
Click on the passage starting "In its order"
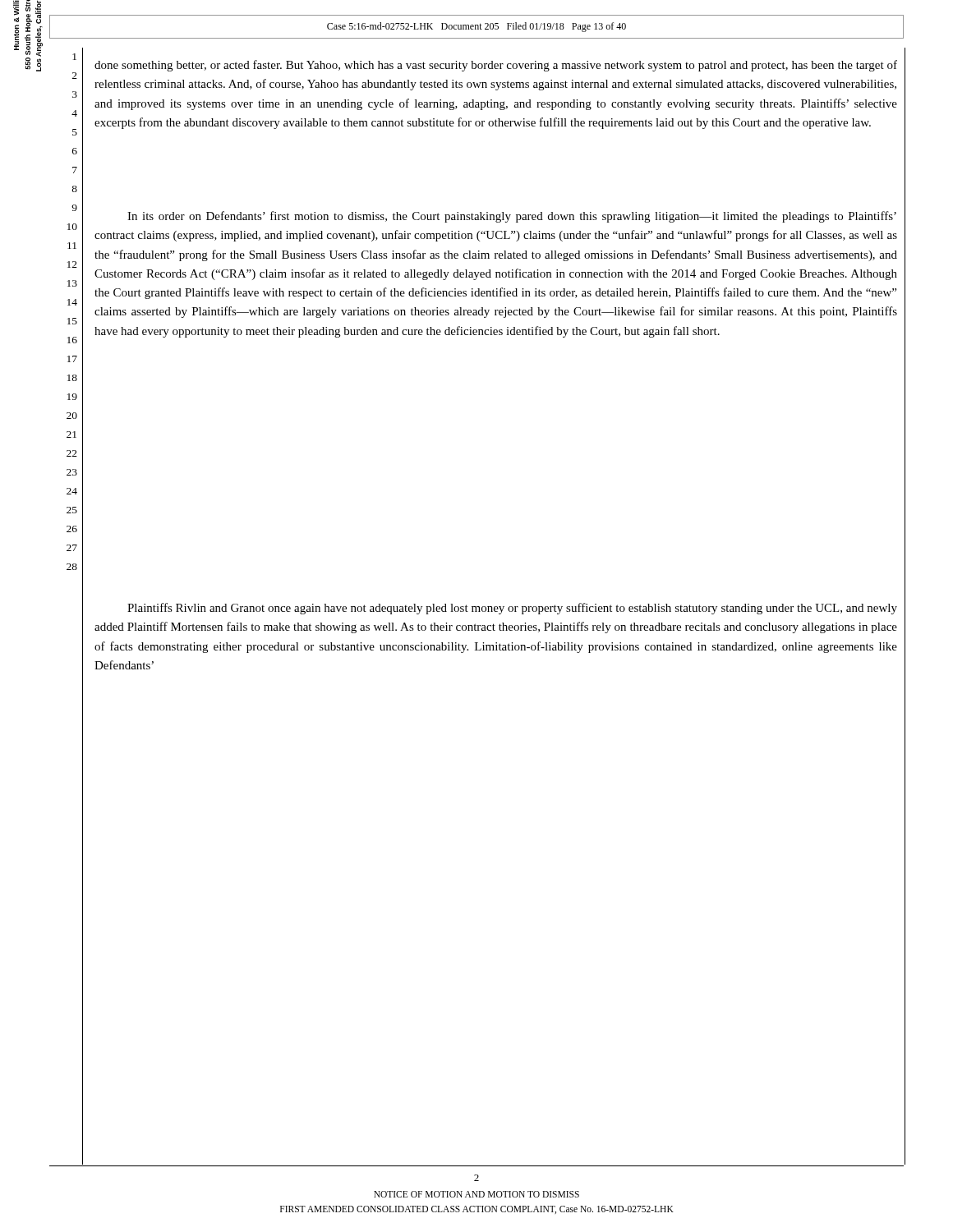point(496,273)
